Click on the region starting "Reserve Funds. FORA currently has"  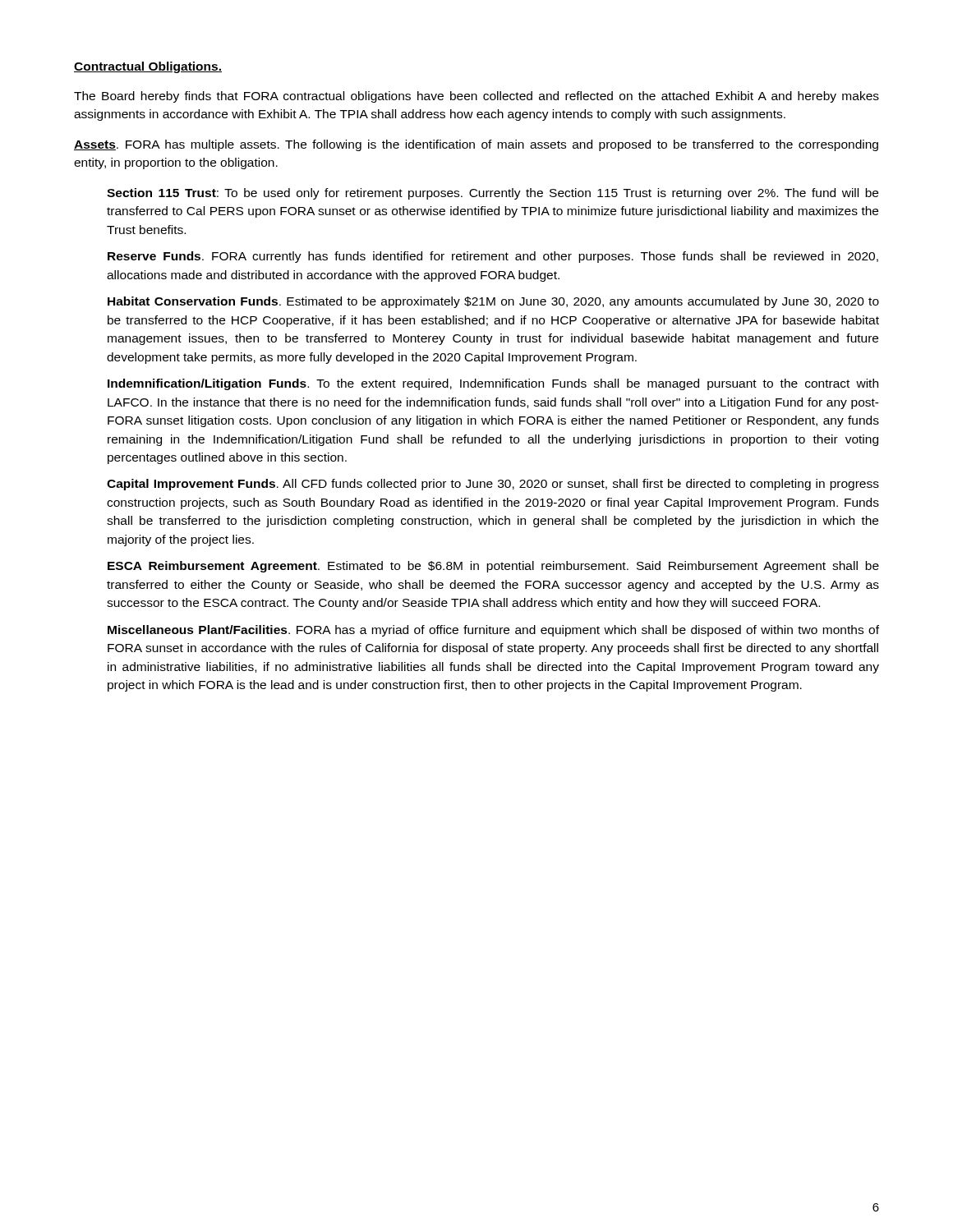click(493, 265)
